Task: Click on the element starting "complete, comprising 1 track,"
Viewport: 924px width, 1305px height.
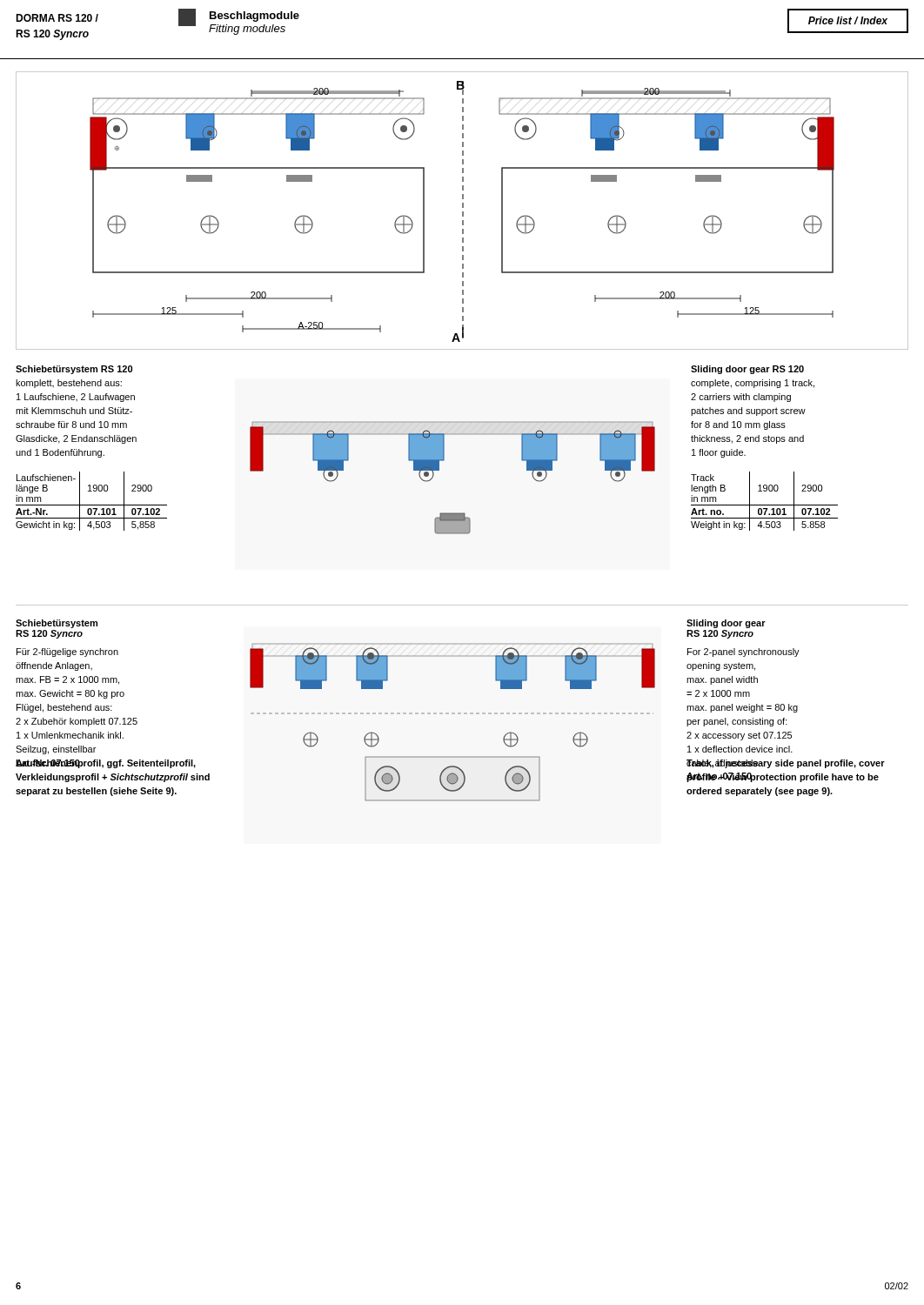Action: (x=753, y=417)
